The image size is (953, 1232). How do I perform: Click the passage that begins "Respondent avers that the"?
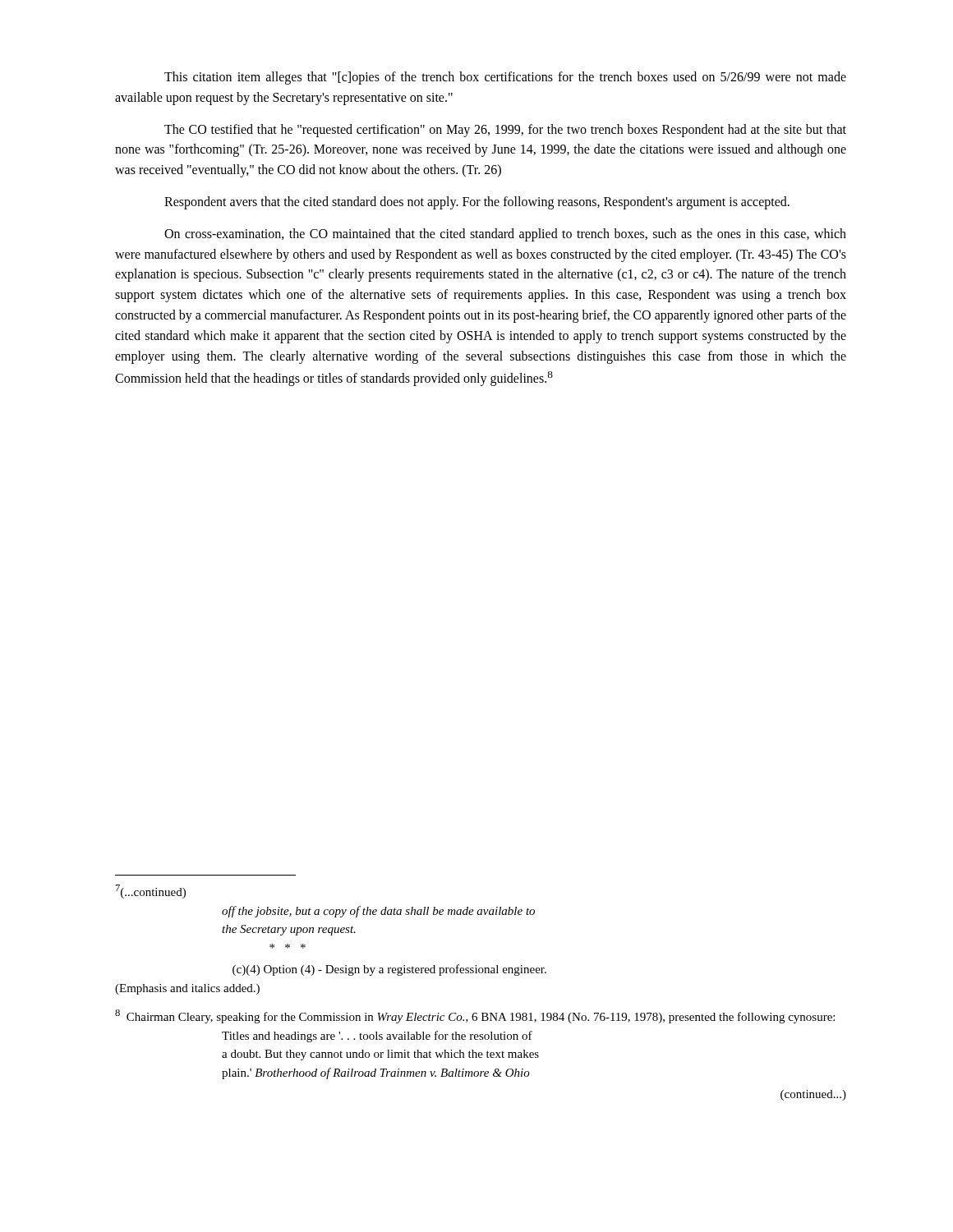(x=477, y=202)
